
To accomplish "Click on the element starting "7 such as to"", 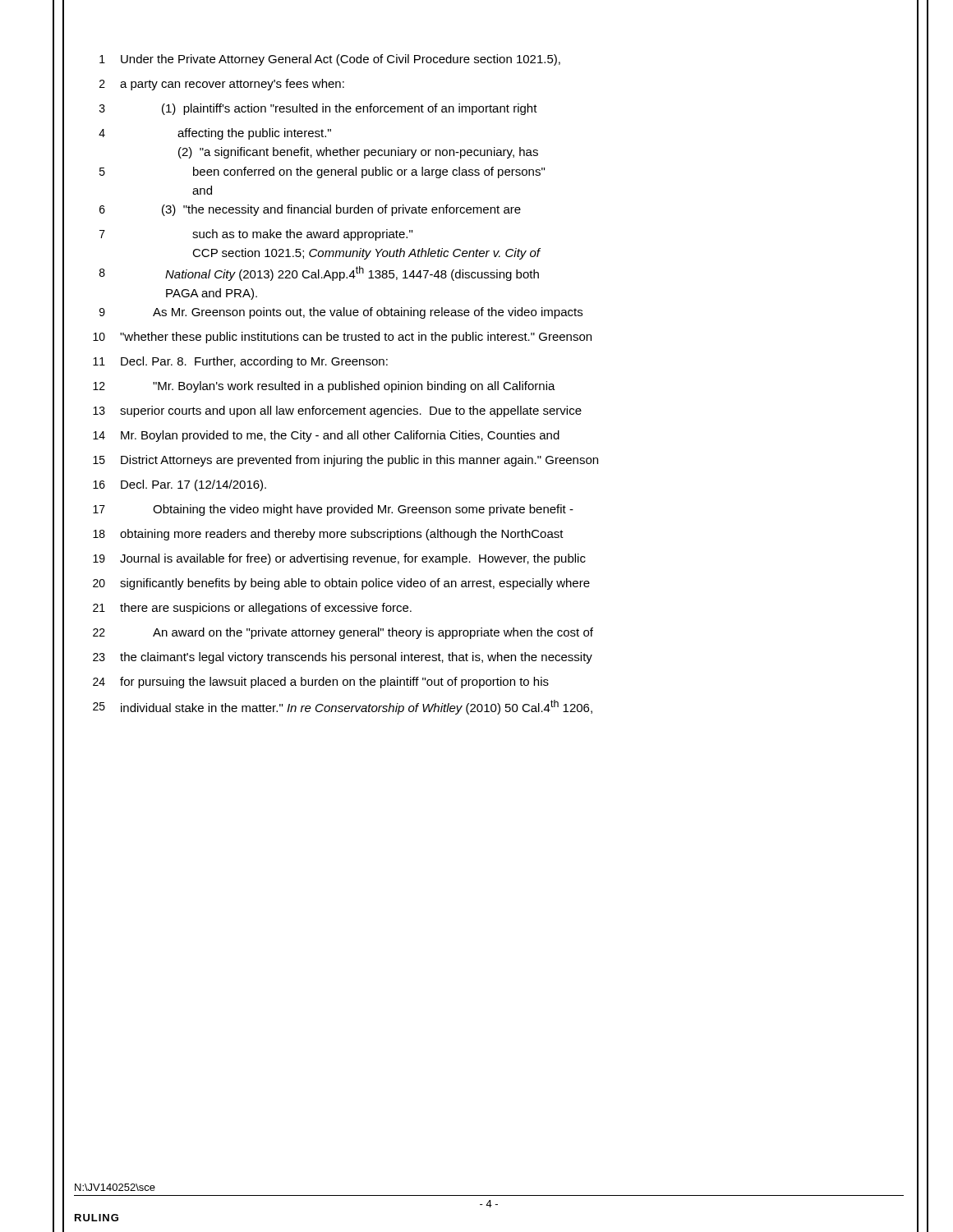I will [489, 243].
